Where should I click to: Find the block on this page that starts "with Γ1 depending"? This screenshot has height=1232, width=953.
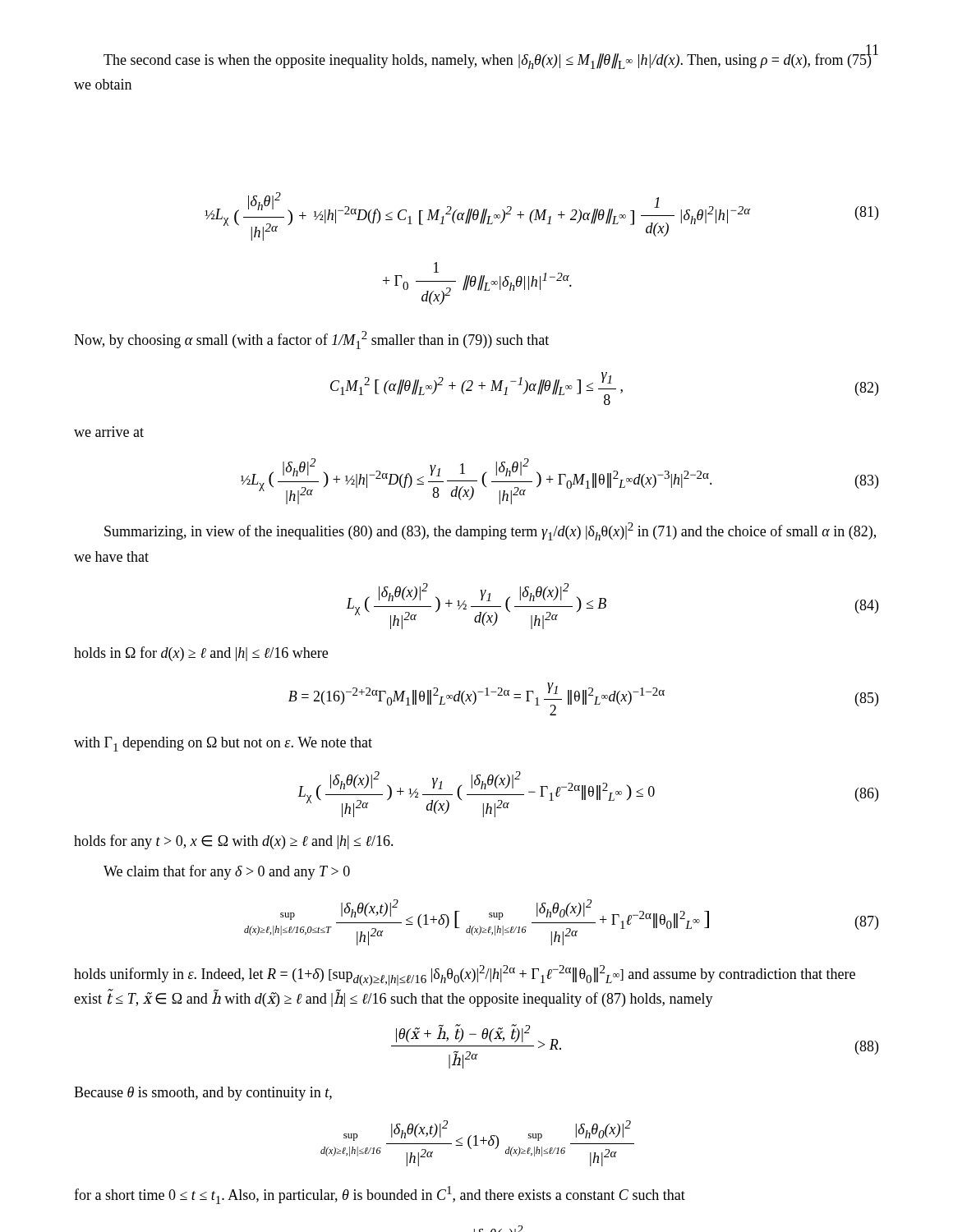223,744
